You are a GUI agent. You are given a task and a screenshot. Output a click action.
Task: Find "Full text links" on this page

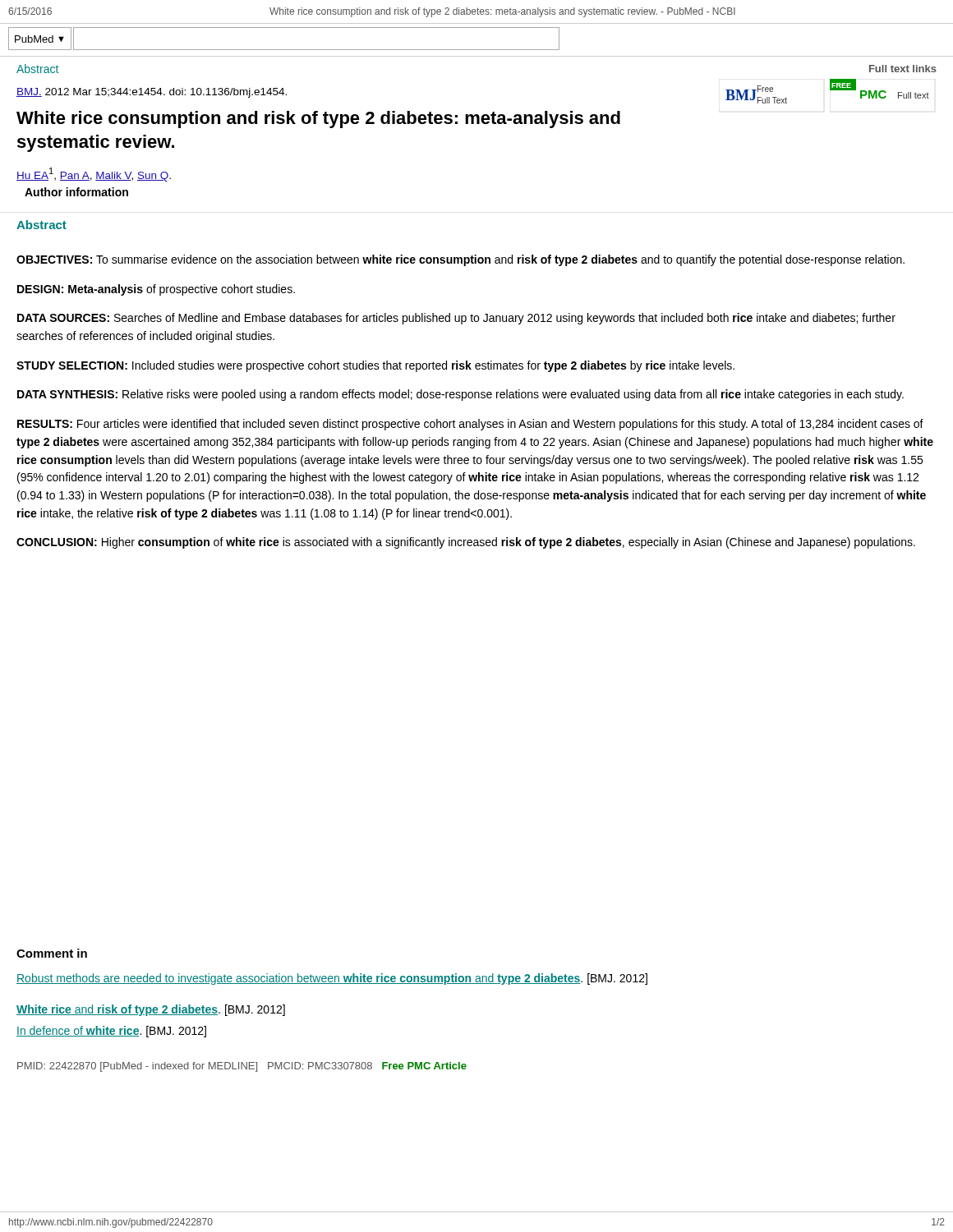pyautogui.click(x=902, y=69)
